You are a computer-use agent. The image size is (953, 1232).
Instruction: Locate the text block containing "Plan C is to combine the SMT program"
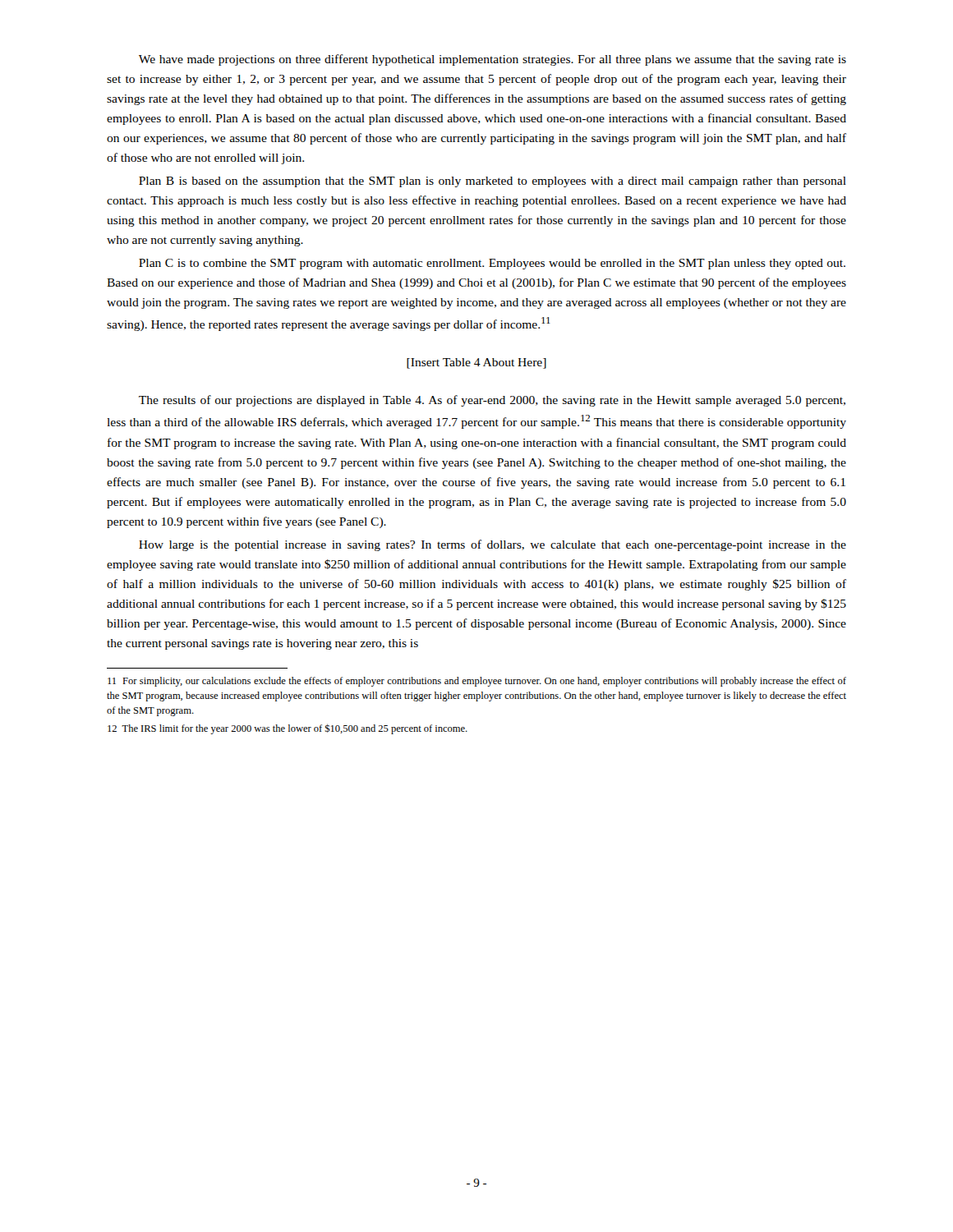476,294
